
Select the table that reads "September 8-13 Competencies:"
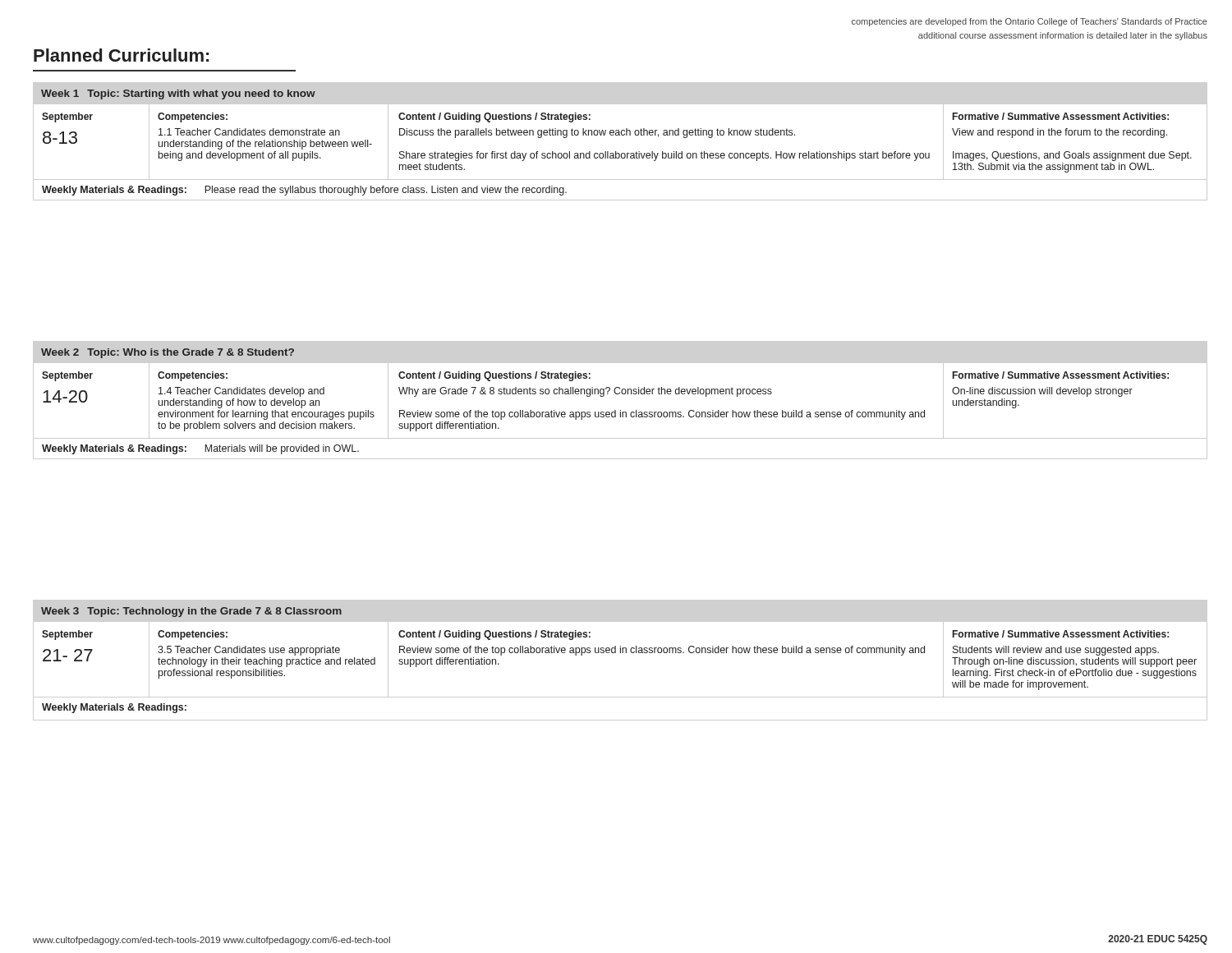coord(620,142)
